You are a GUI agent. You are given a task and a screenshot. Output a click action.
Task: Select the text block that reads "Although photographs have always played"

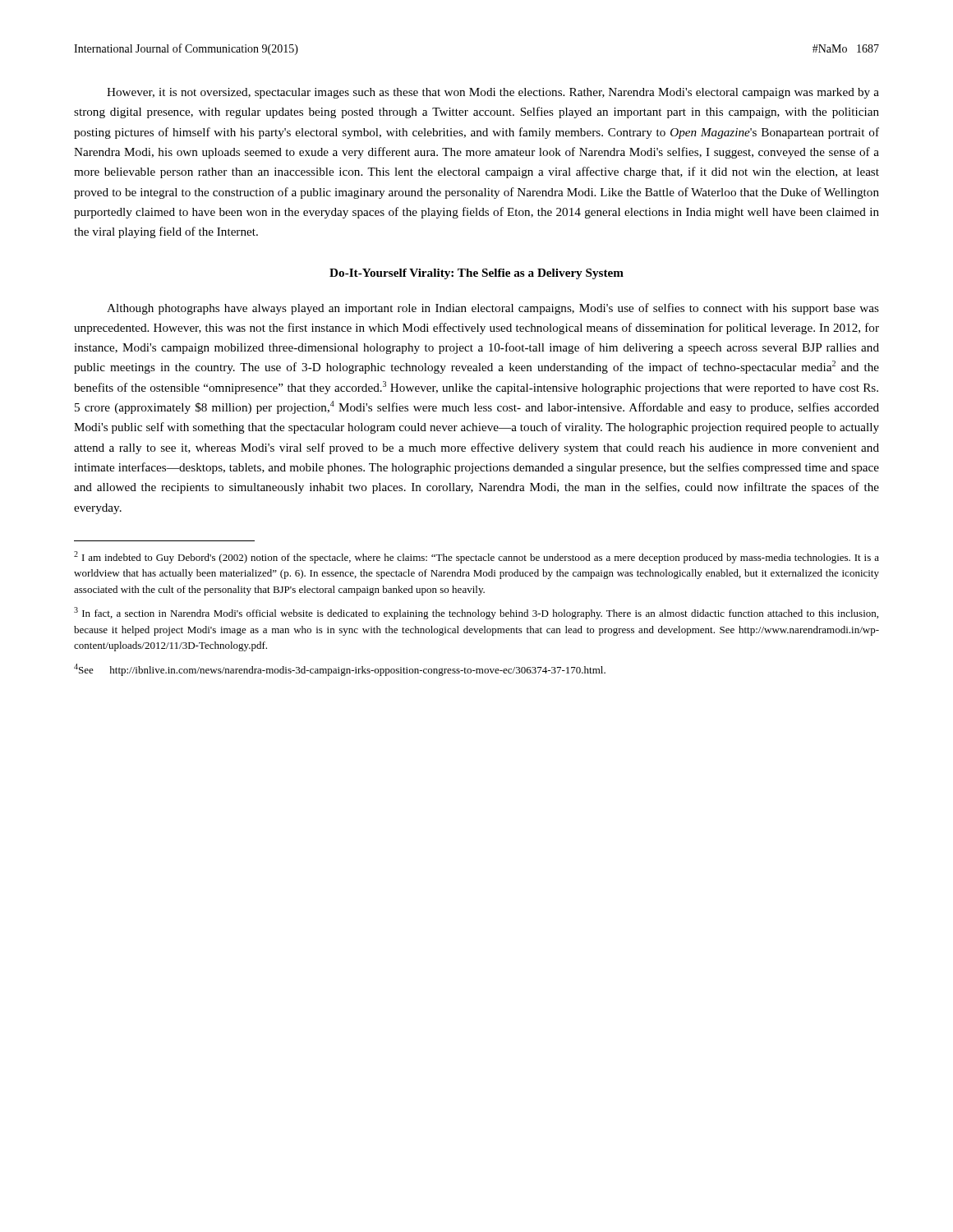[476, 408]
